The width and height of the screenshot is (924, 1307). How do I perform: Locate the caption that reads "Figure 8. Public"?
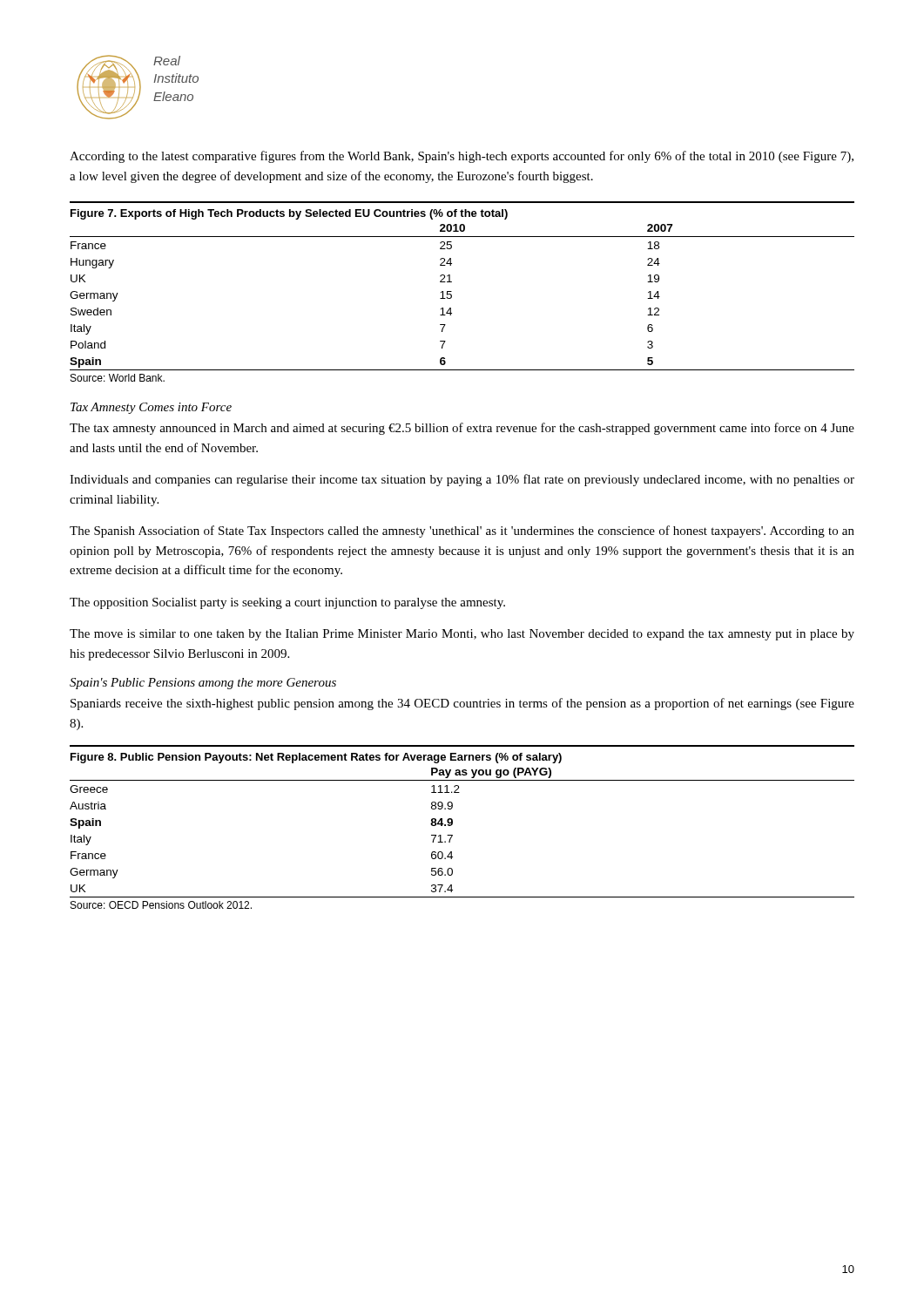[x=316, y=757]
